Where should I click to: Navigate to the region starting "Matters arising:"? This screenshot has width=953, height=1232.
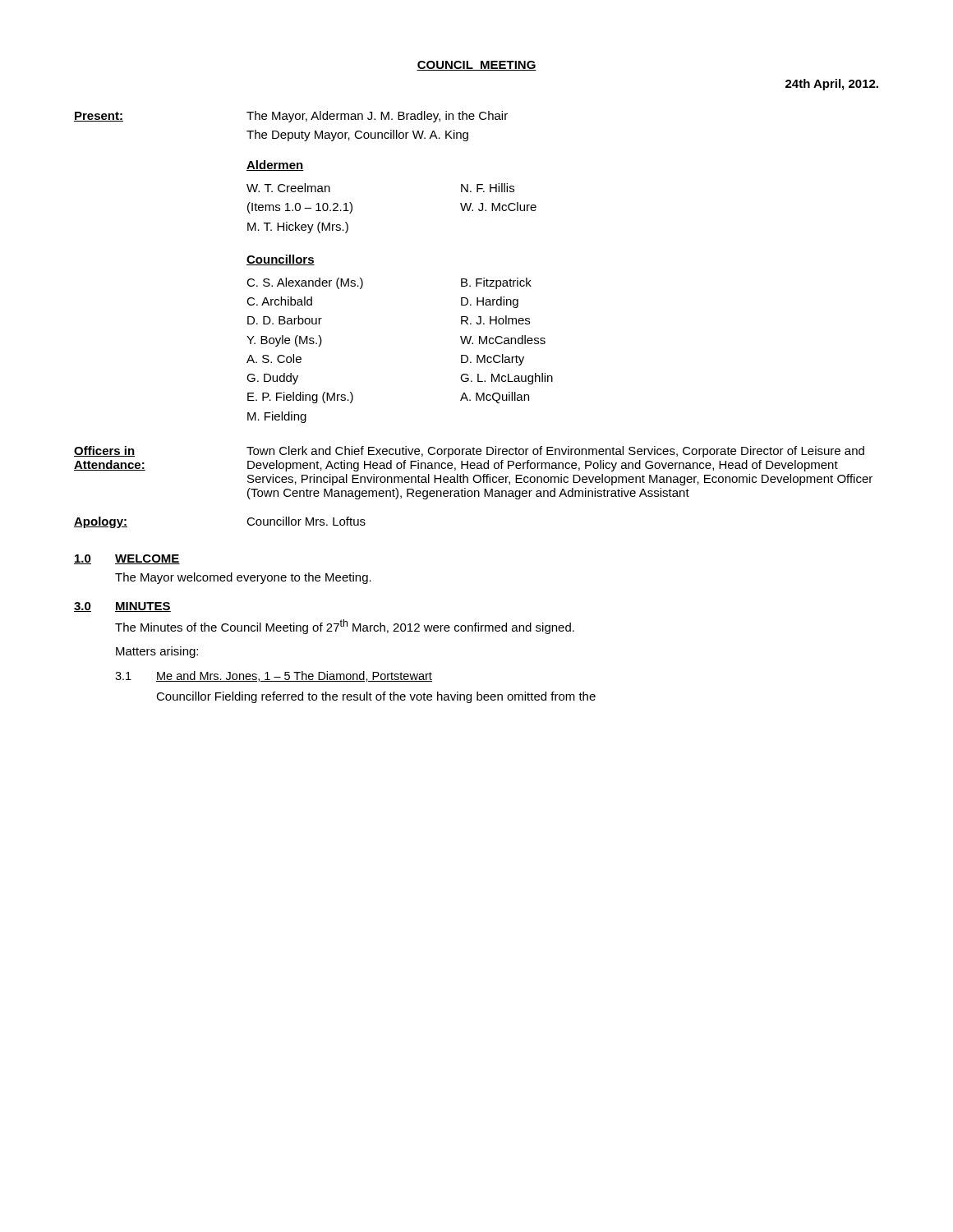pyautogui.click(x=157, y=651)
